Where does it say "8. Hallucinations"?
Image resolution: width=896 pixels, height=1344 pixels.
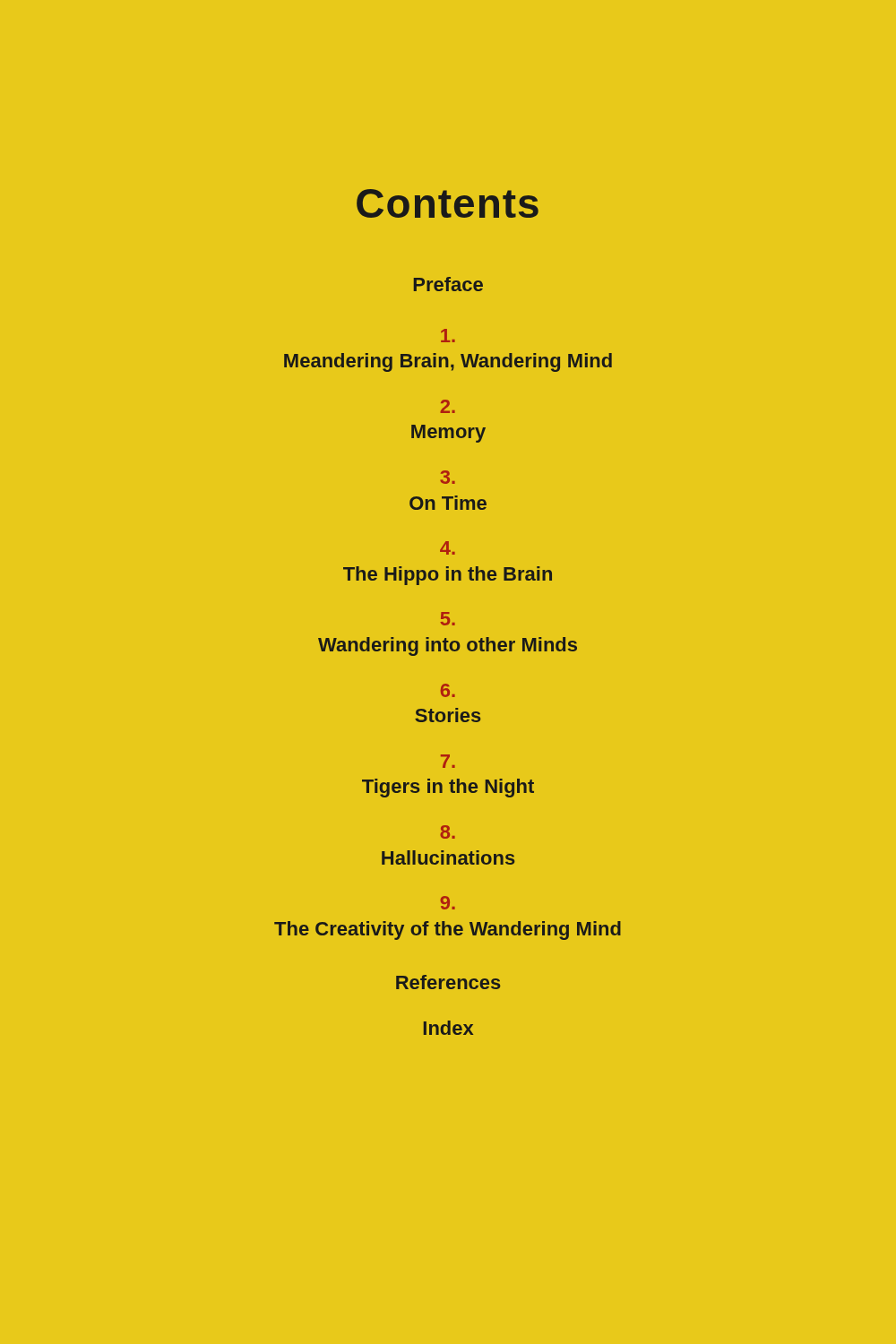tap(448, 845)
